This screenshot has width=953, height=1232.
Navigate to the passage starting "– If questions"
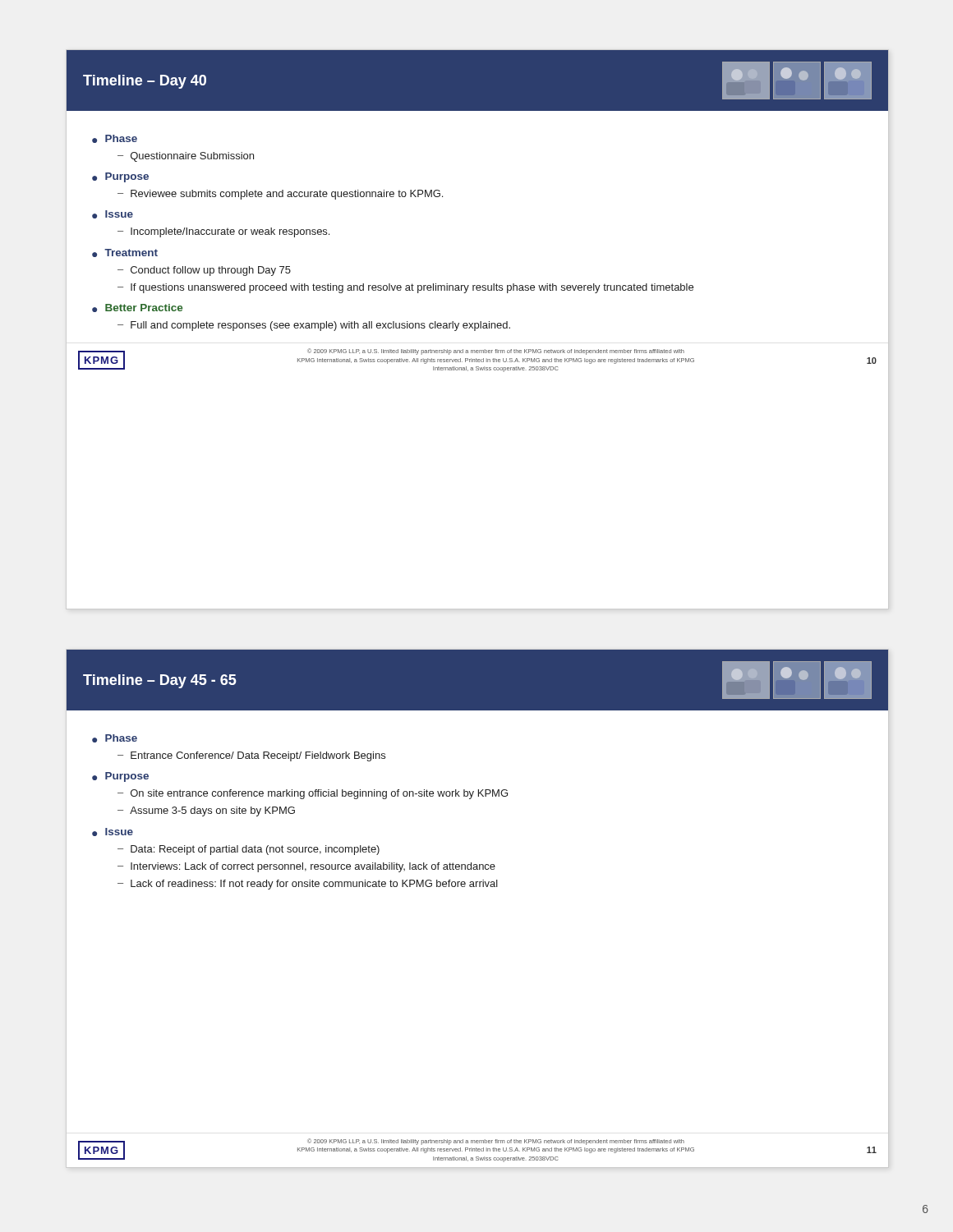(x=406, y=287)
